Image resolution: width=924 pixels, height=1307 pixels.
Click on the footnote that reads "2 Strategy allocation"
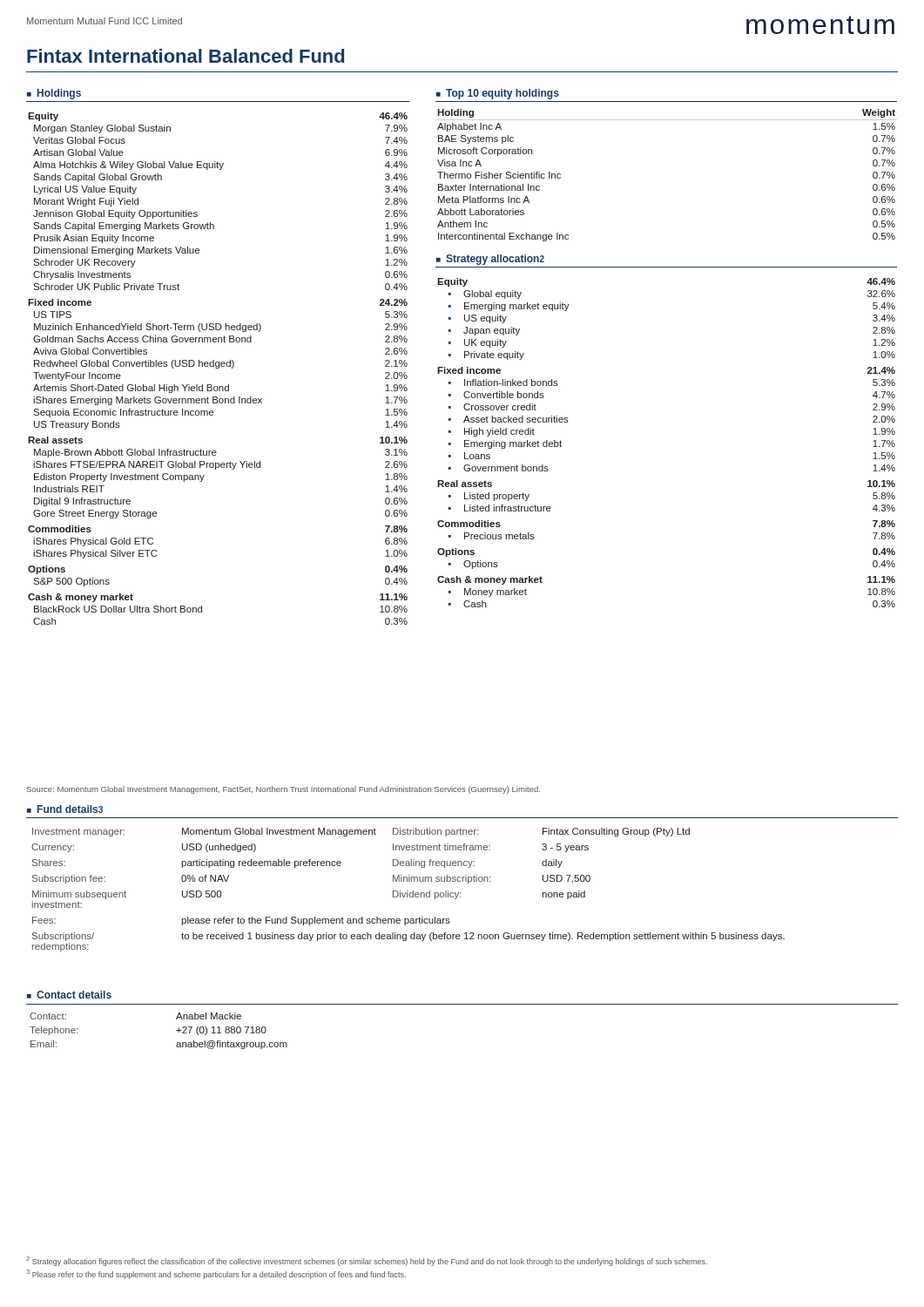coord(367,1267)
